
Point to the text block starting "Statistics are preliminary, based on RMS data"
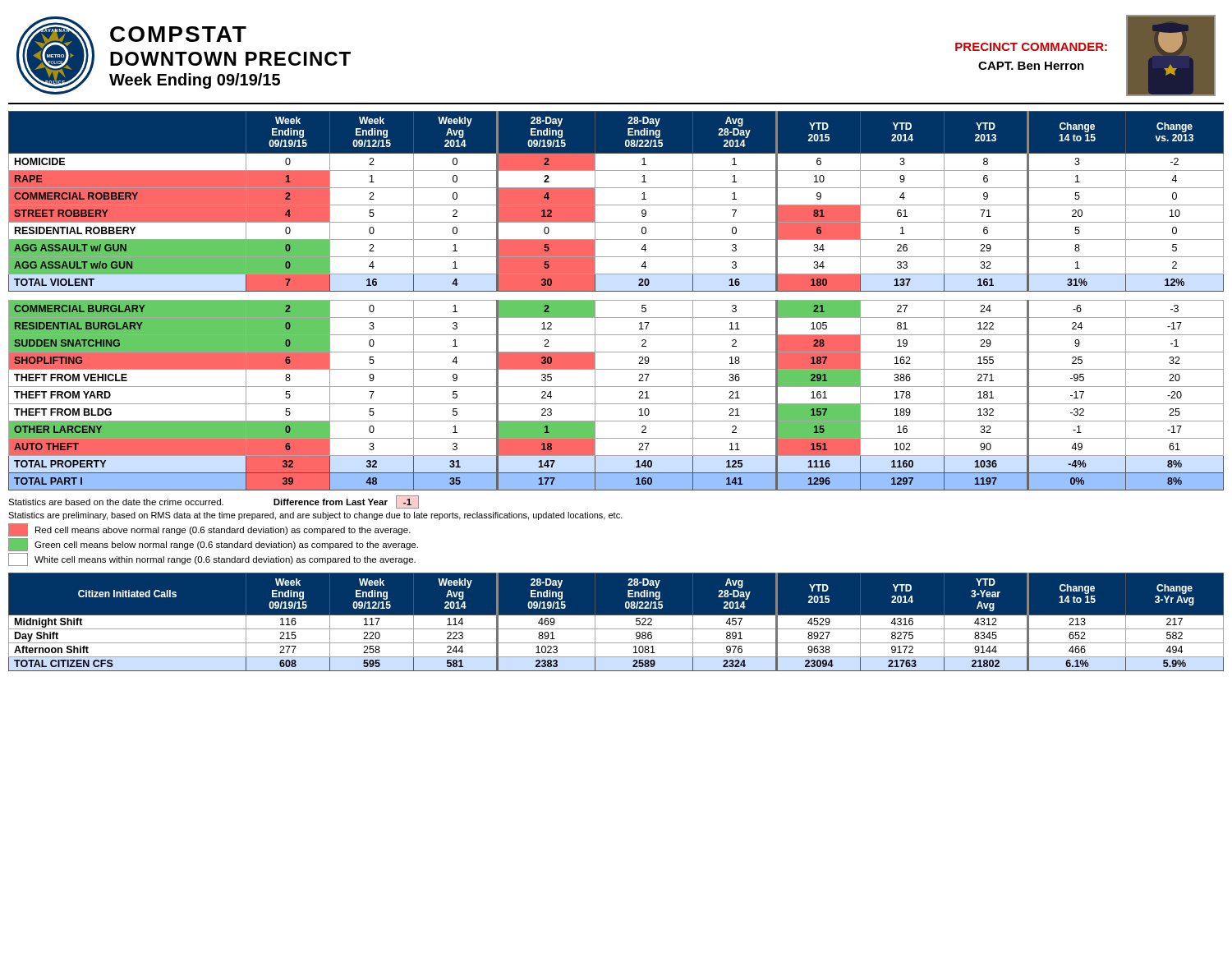316,515
